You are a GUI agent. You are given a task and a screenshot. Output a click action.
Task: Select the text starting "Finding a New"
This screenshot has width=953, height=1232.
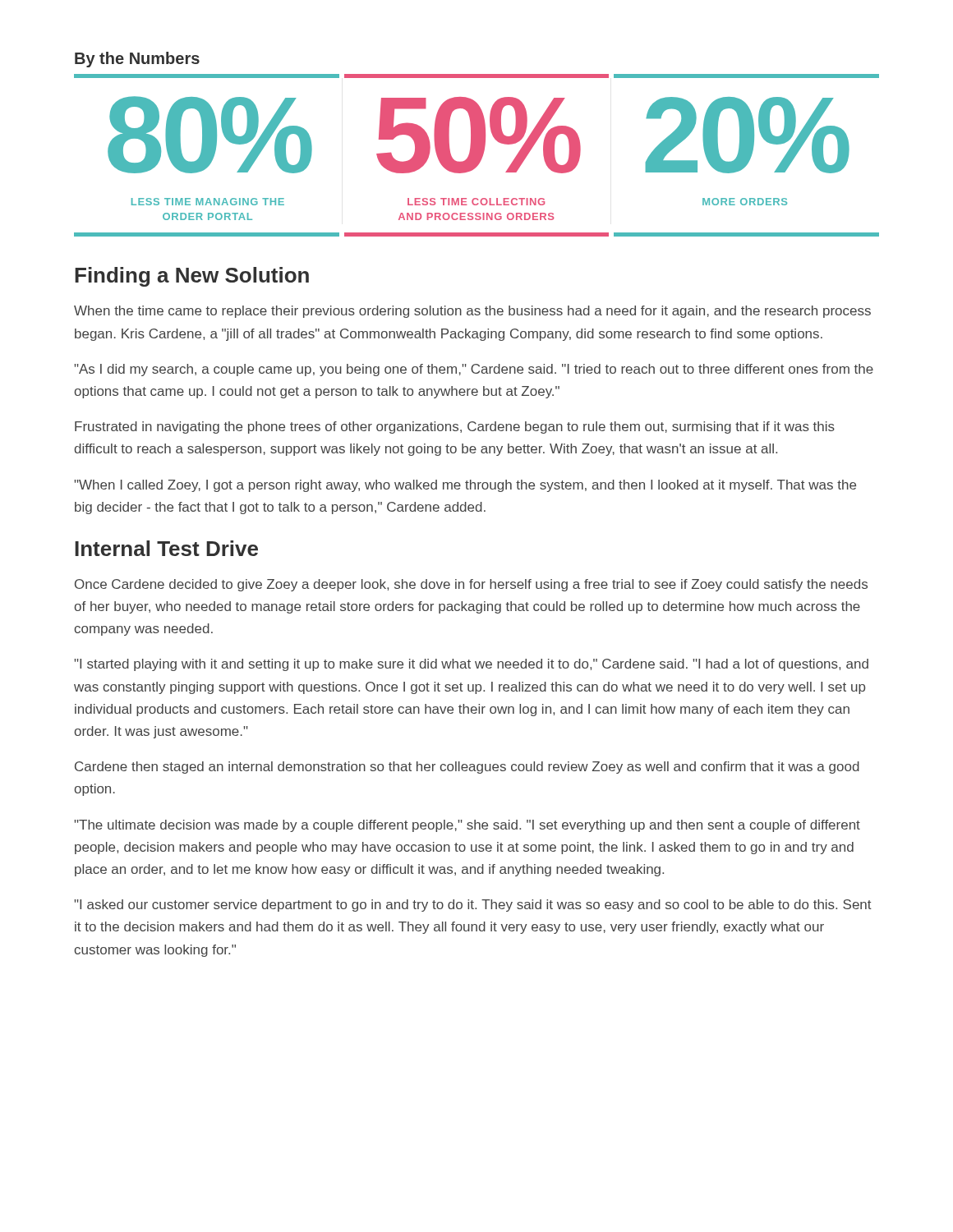coord(192,275)
